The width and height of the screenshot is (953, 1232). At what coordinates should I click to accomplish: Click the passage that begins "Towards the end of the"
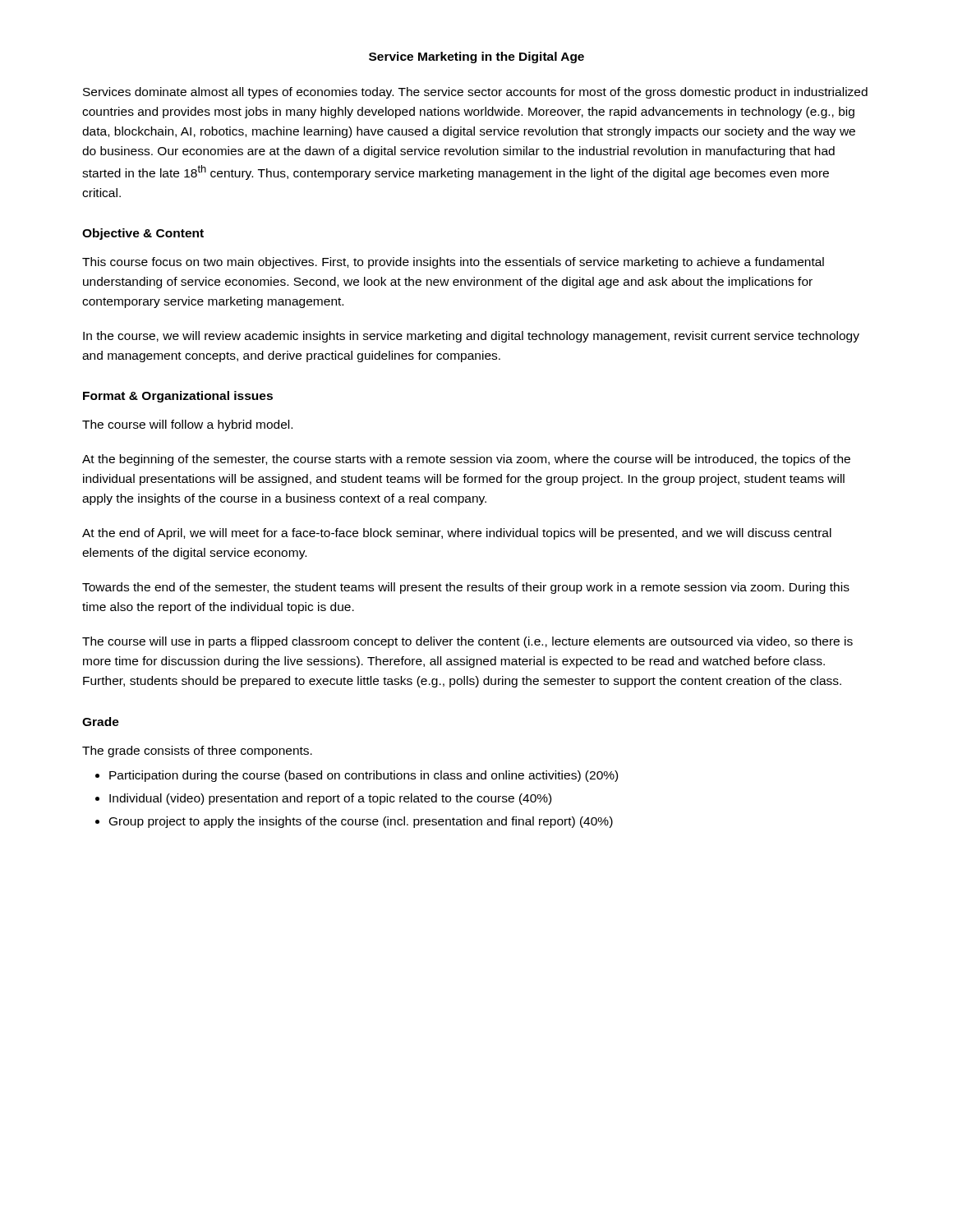tap(466, 597)
